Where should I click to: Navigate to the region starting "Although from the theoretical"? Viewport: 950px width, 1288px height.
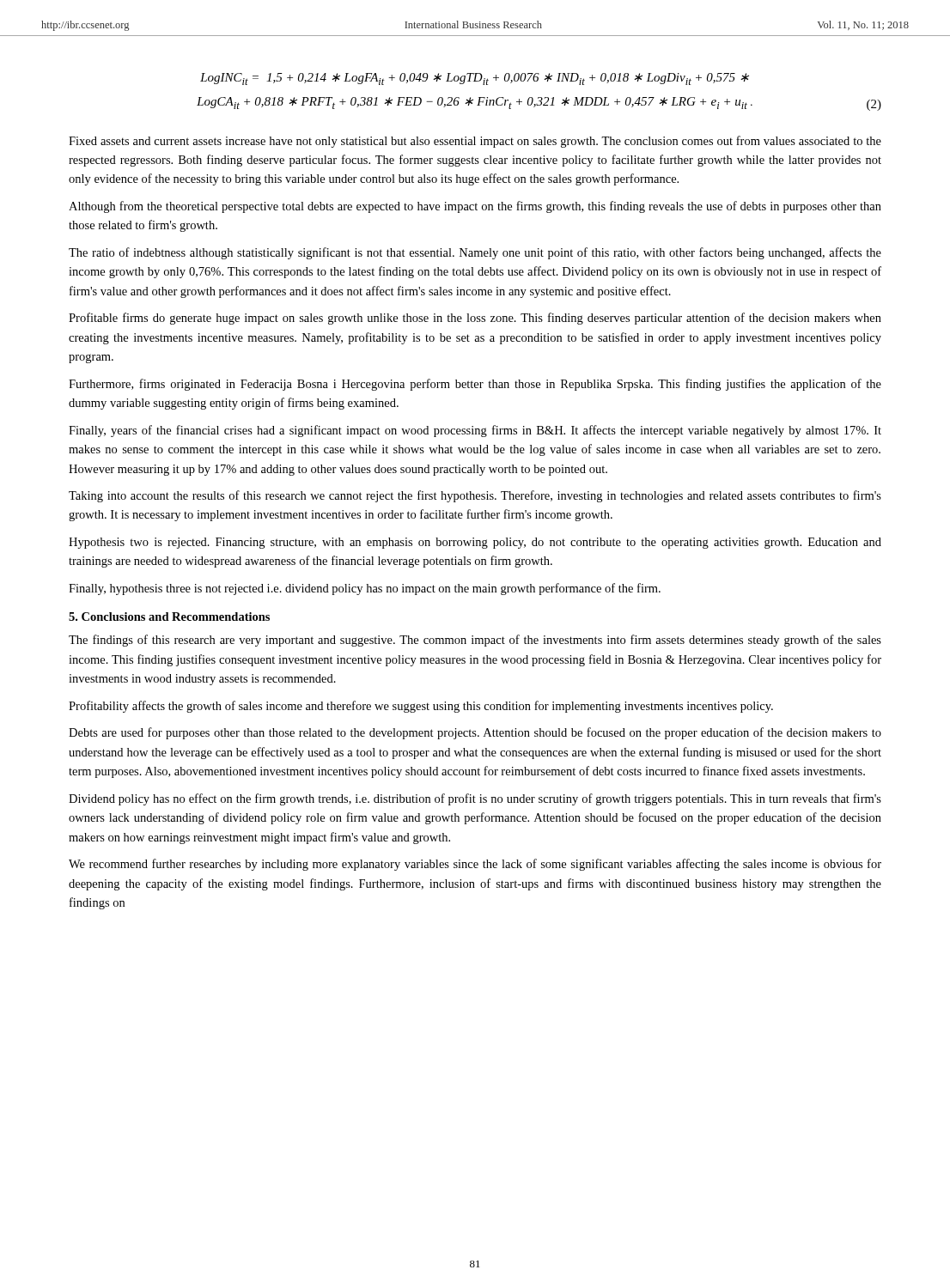click(475, 216)
